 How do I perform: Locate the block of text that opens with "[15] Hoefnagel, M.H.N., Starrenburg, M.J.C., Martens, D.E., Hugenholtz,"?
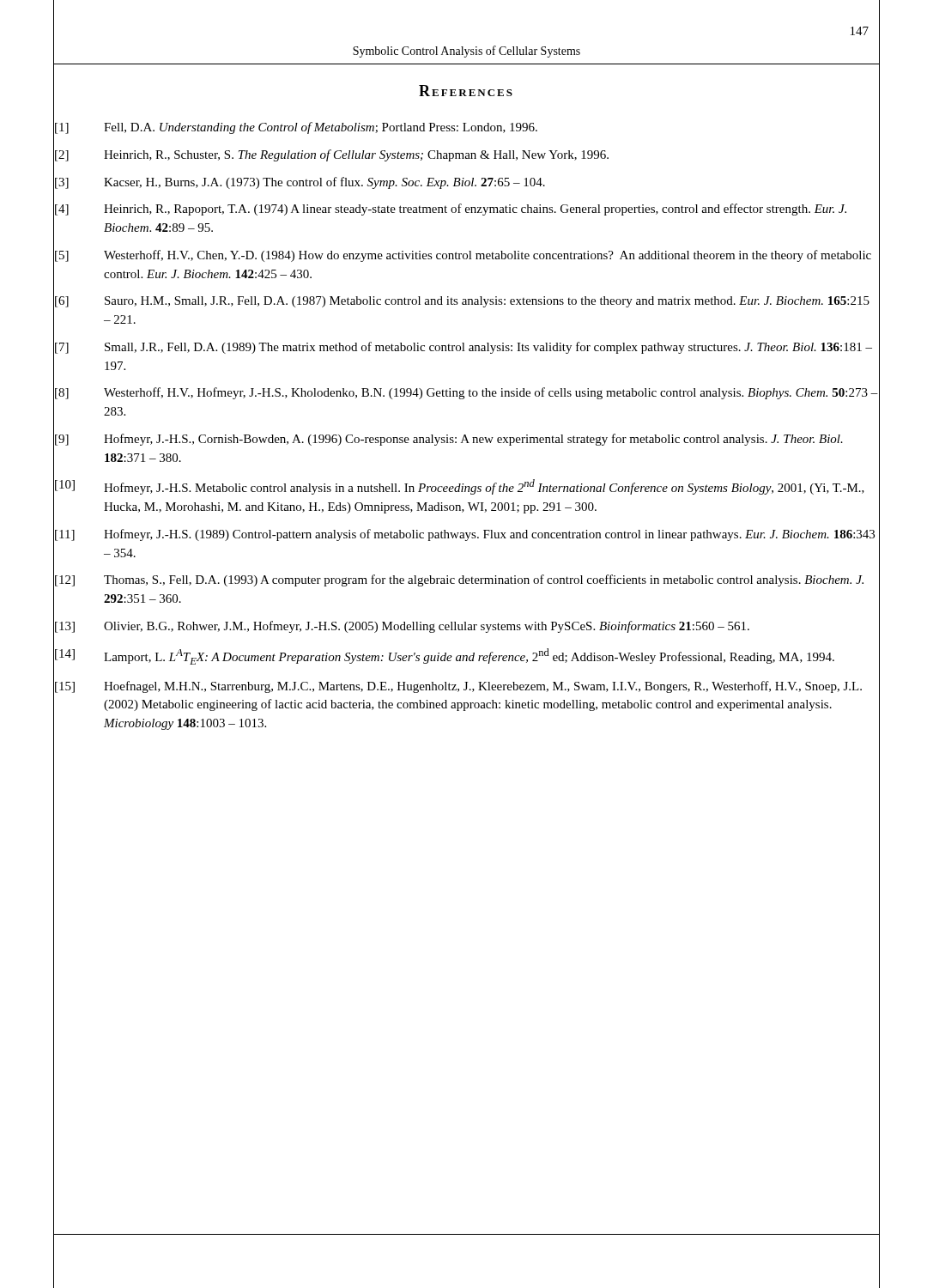[466, 705]
